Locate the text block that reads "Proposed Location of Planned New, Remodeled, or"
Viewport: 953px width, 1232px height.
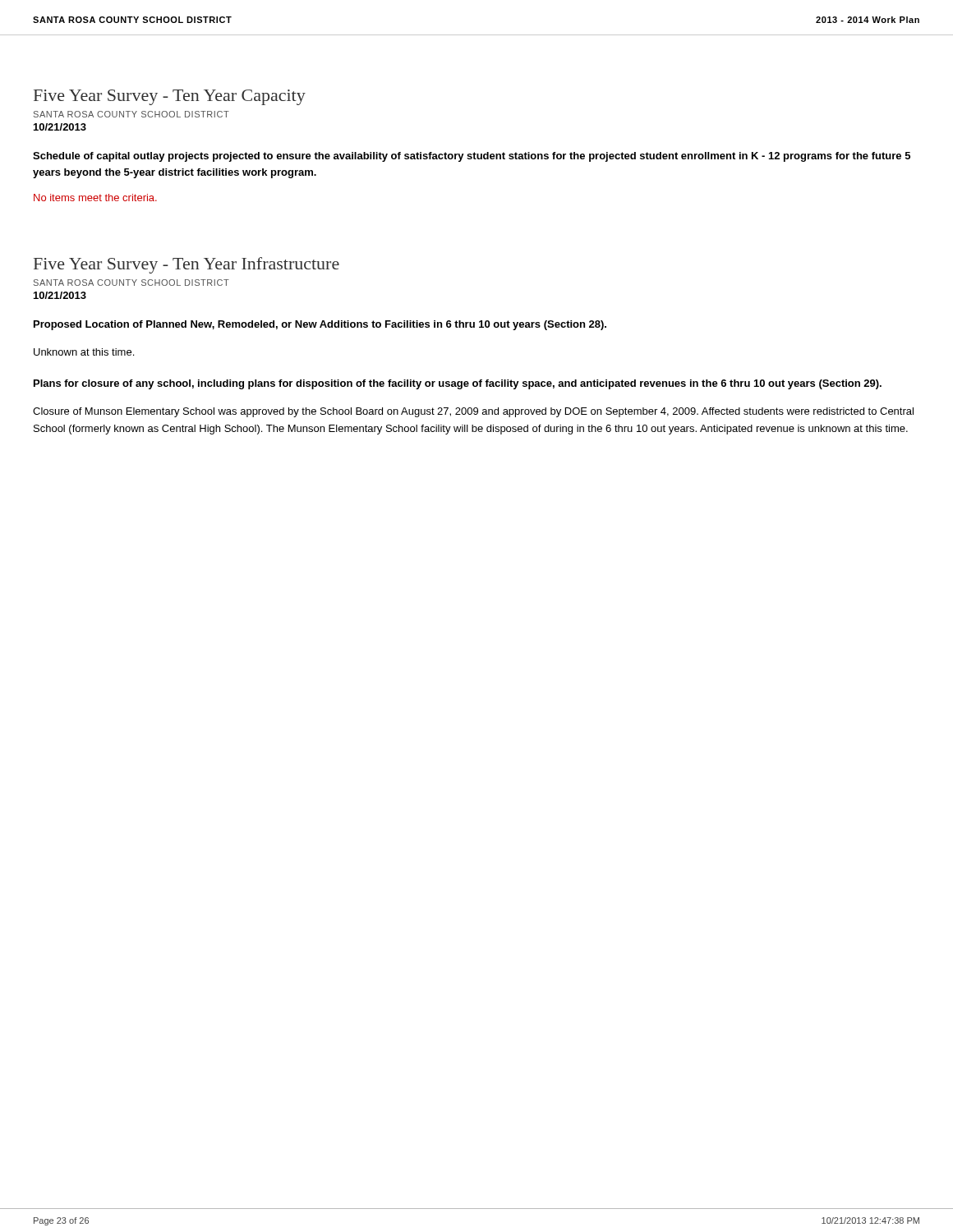[x=476, y=324]
